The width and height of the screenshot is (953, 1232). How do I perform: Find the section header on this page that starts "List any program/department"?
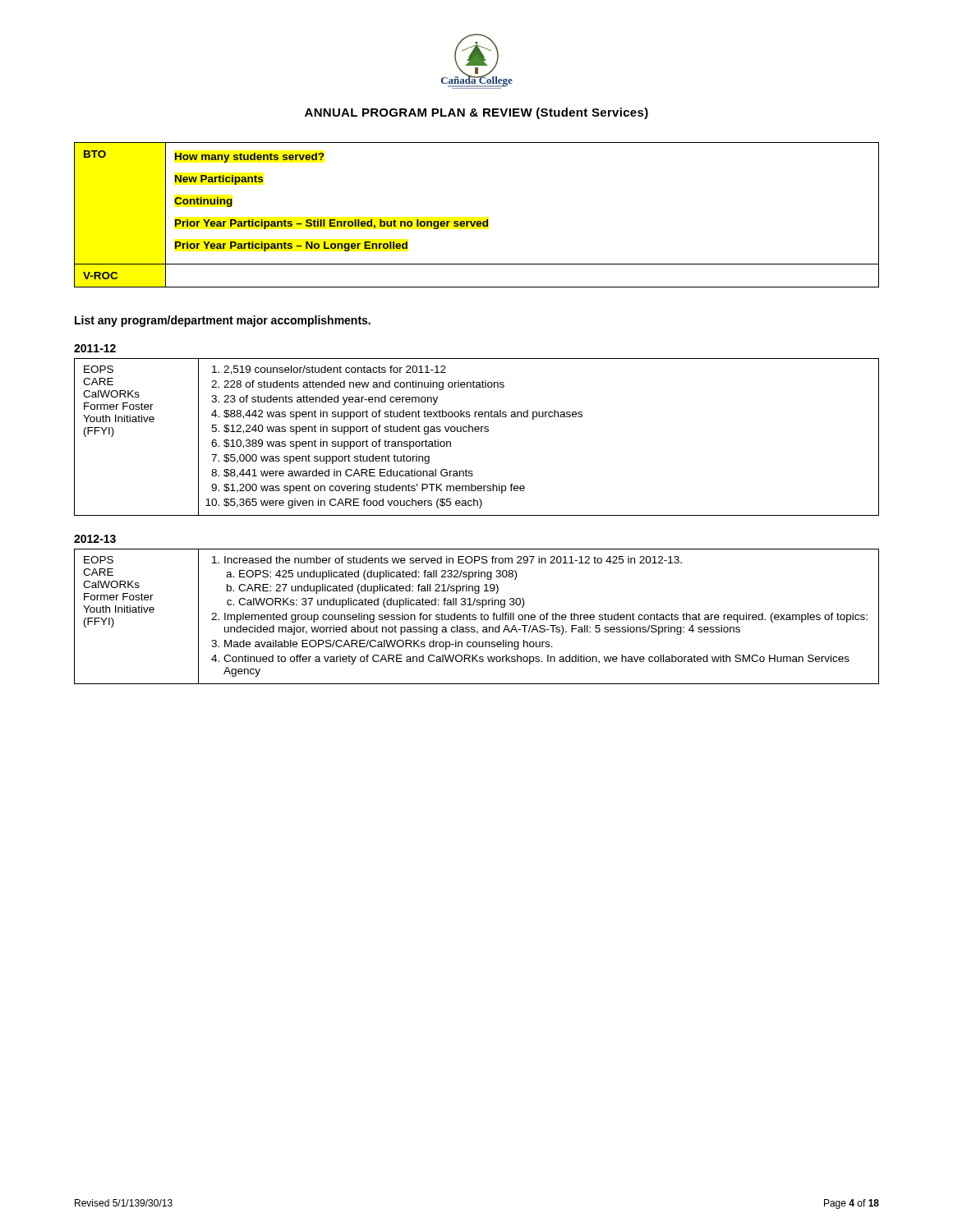[x=223, y=320]
